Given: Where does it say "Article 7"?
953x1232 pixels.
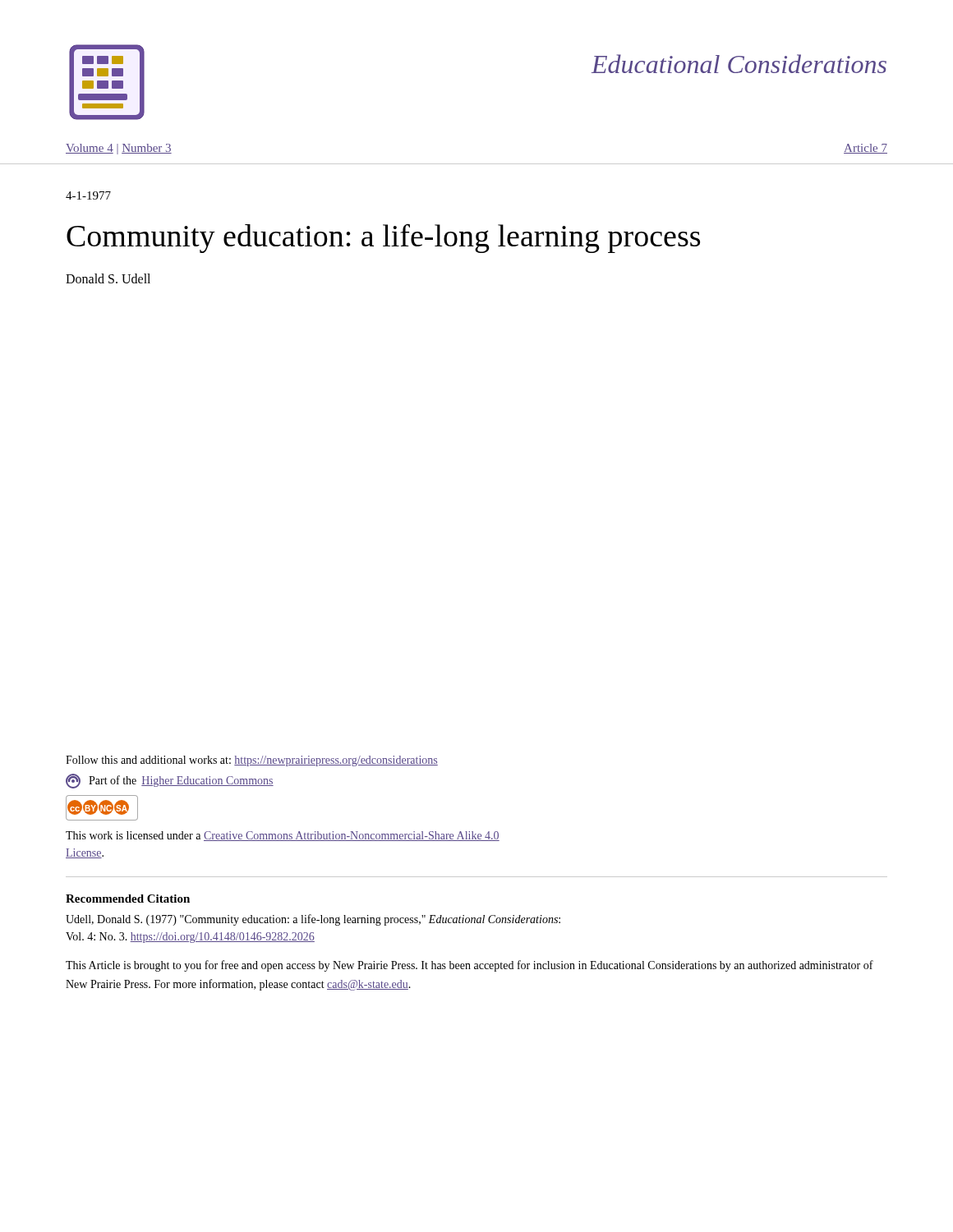Looking at the screenshot, I should click(x=866, y=148).
